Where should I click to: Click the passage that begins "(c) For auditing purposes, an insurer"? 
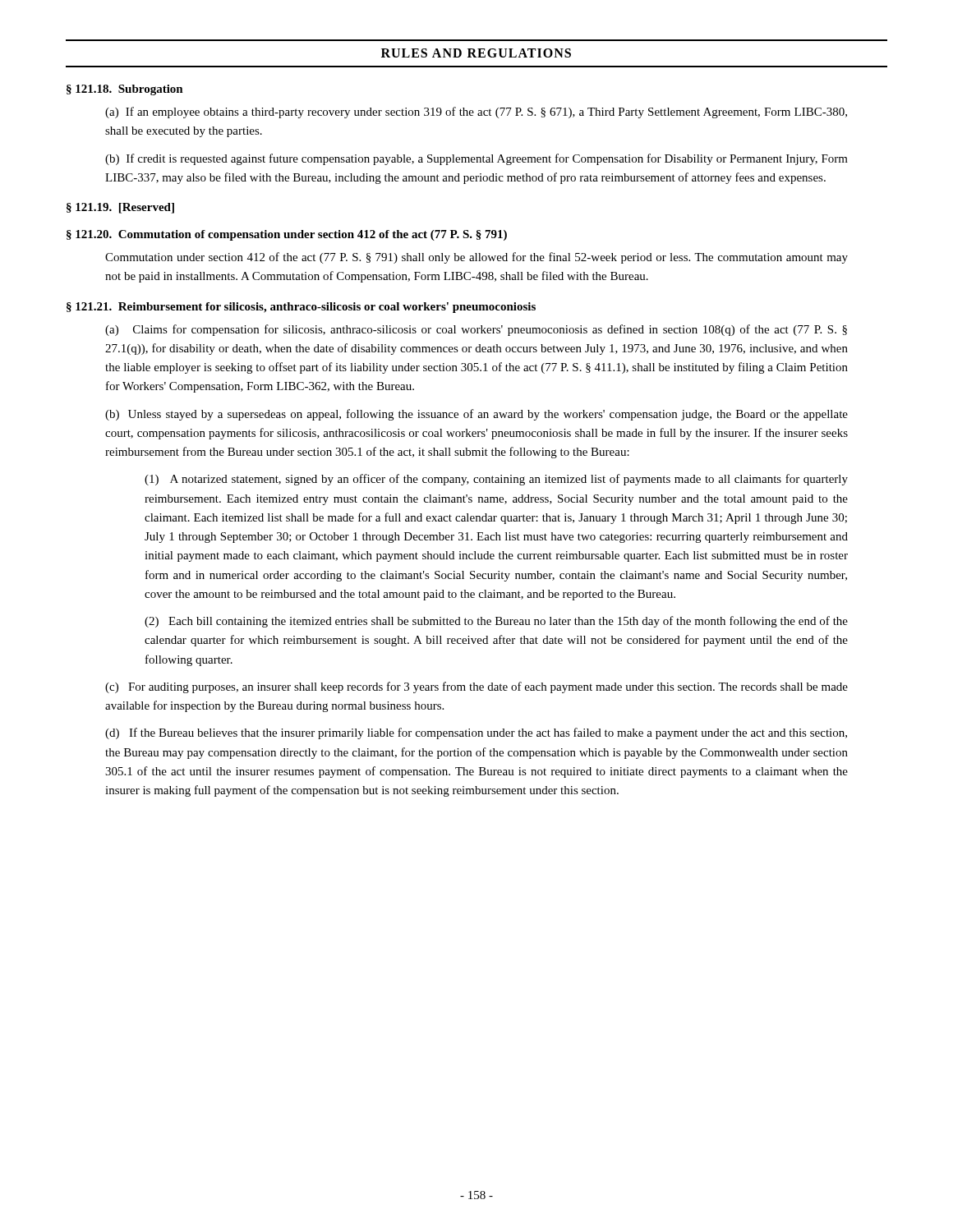click(x=476, y=696)
